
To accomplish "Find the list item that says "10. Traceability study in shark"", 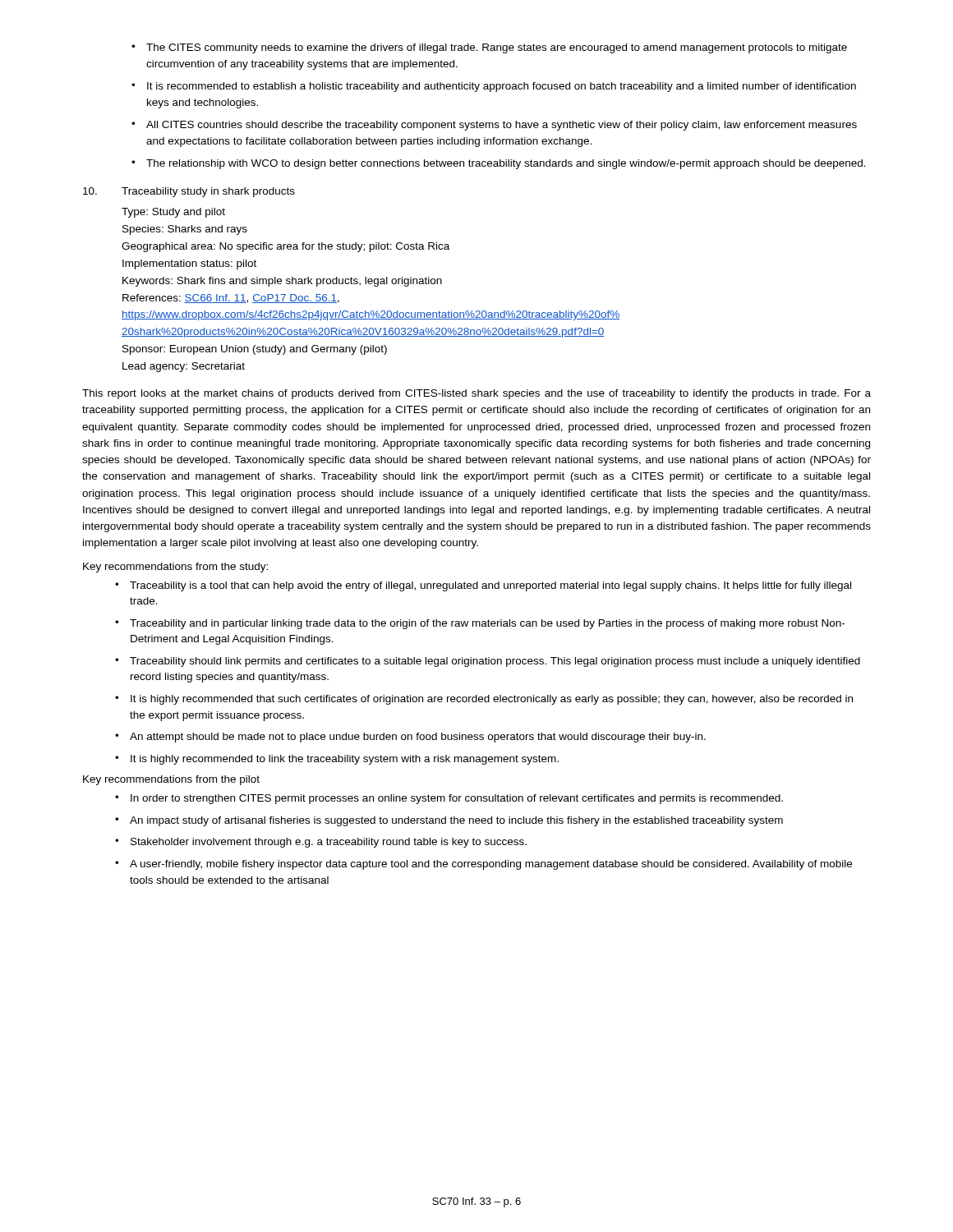I will 189,191.
